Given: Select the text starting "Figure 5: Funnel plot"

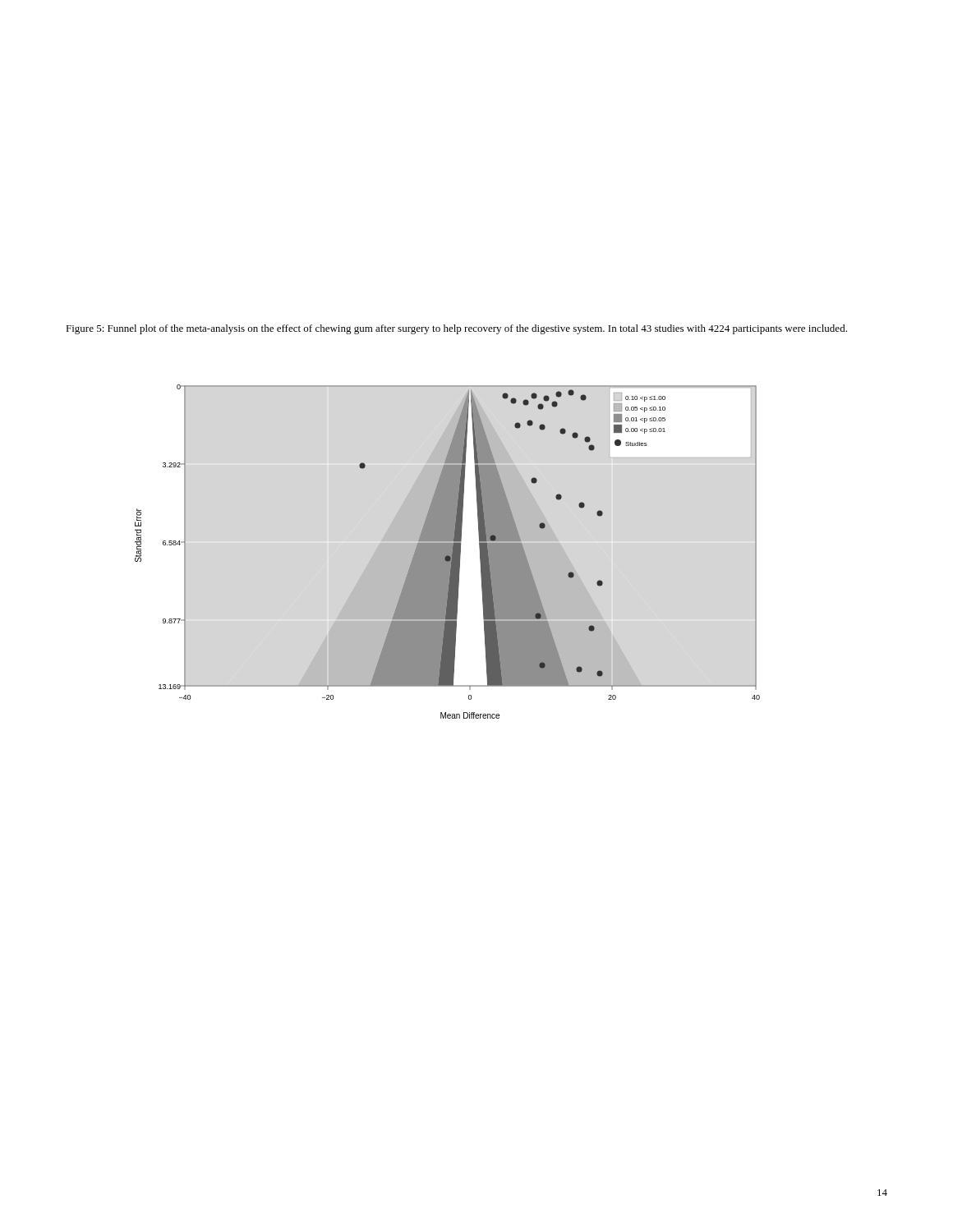Looking at the screenshot, I should tap(457, 328).
